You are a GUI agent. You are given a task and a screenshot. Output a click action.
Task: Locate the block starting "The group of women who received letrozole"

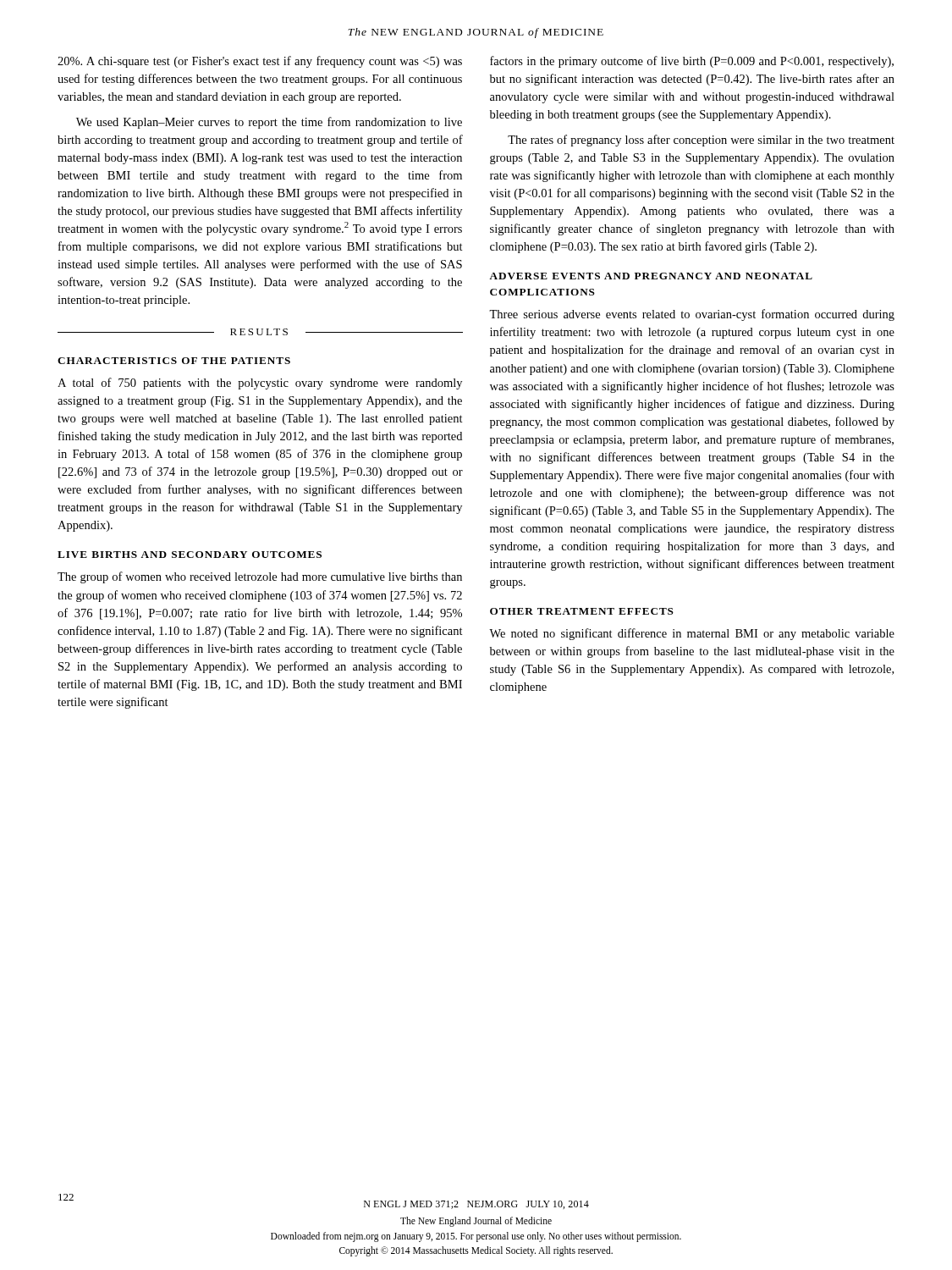[260, 640]
